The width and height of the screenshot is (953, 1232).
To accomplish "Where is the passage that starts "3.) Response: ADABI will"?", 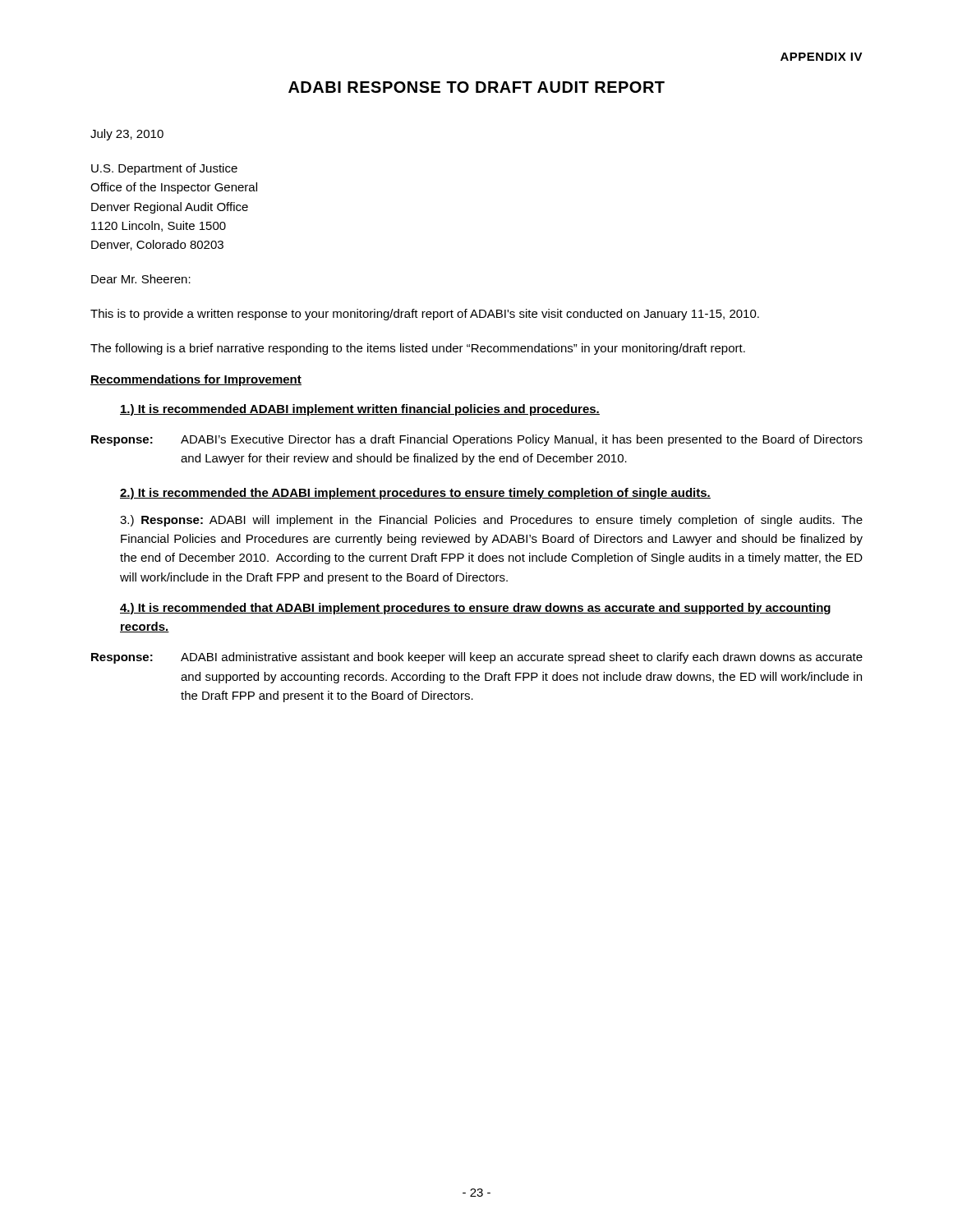I will pyautogui.click(x=491, y=548).
